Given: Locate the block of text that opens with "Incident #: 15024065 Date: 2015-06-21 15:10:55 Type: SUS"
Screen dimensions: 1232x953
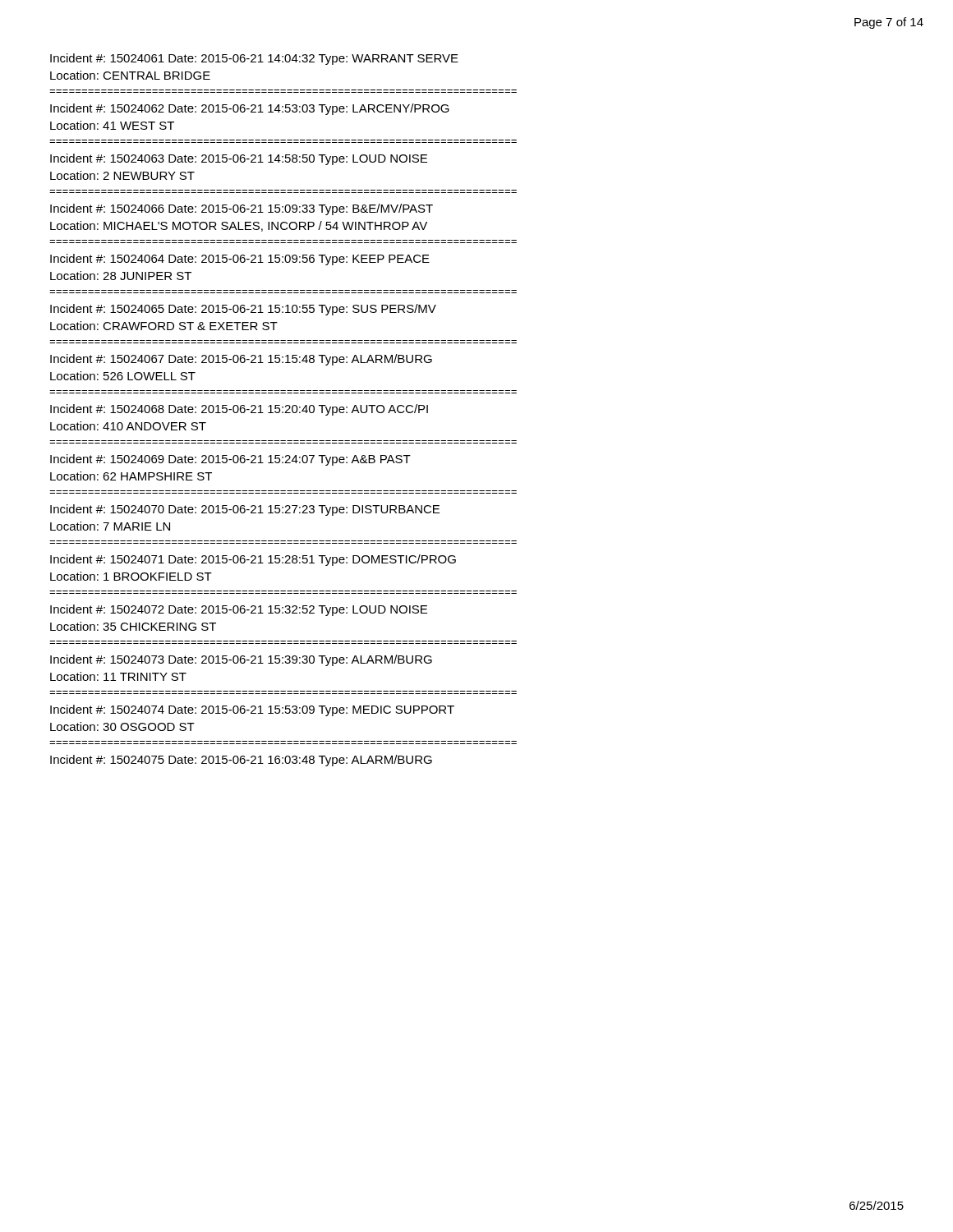Looking at the screenshot, I should [x=243, y=310].
